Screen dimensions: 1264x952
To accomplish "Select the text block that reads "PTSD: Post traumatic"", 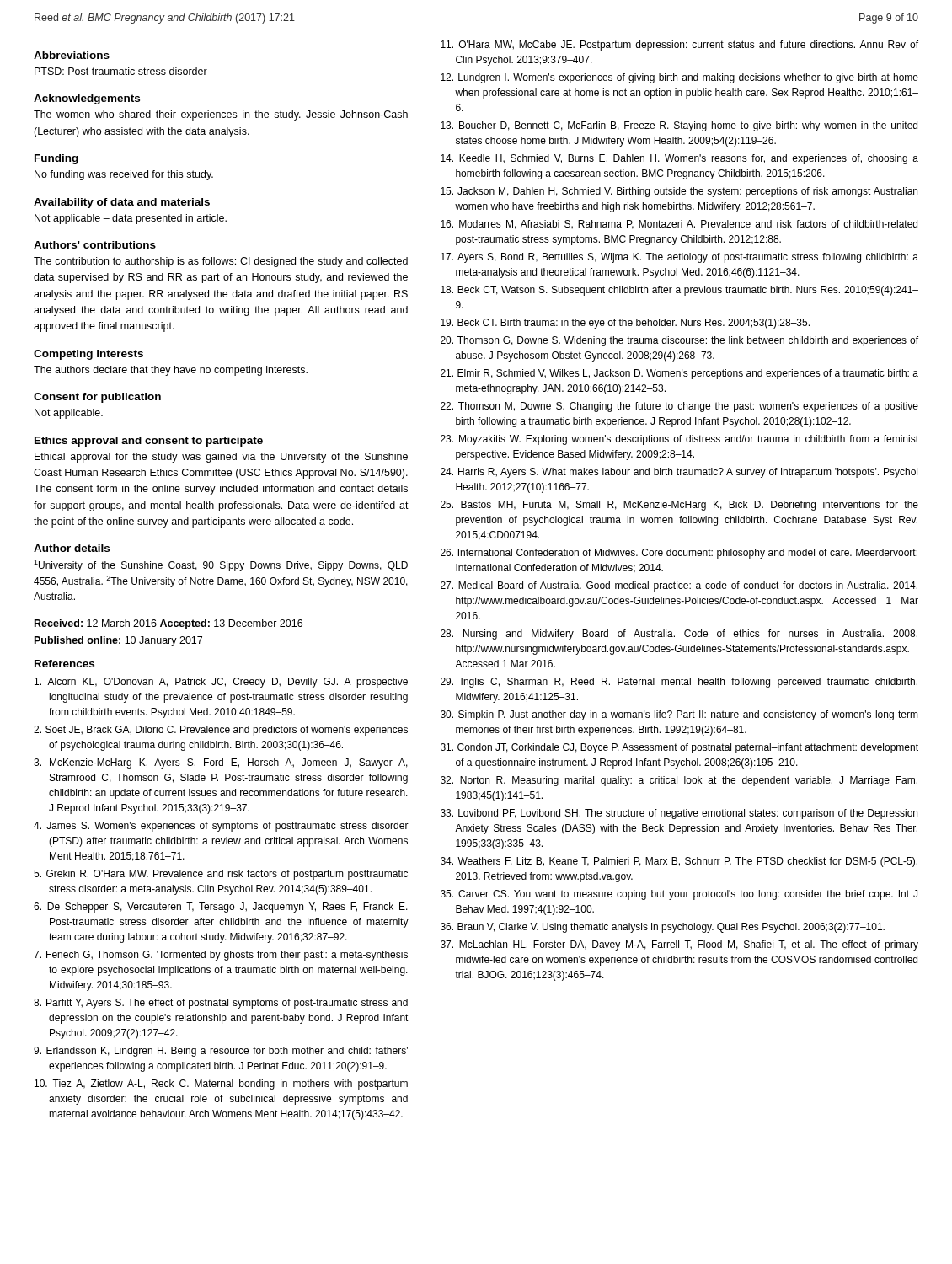I will click(120, 72).
